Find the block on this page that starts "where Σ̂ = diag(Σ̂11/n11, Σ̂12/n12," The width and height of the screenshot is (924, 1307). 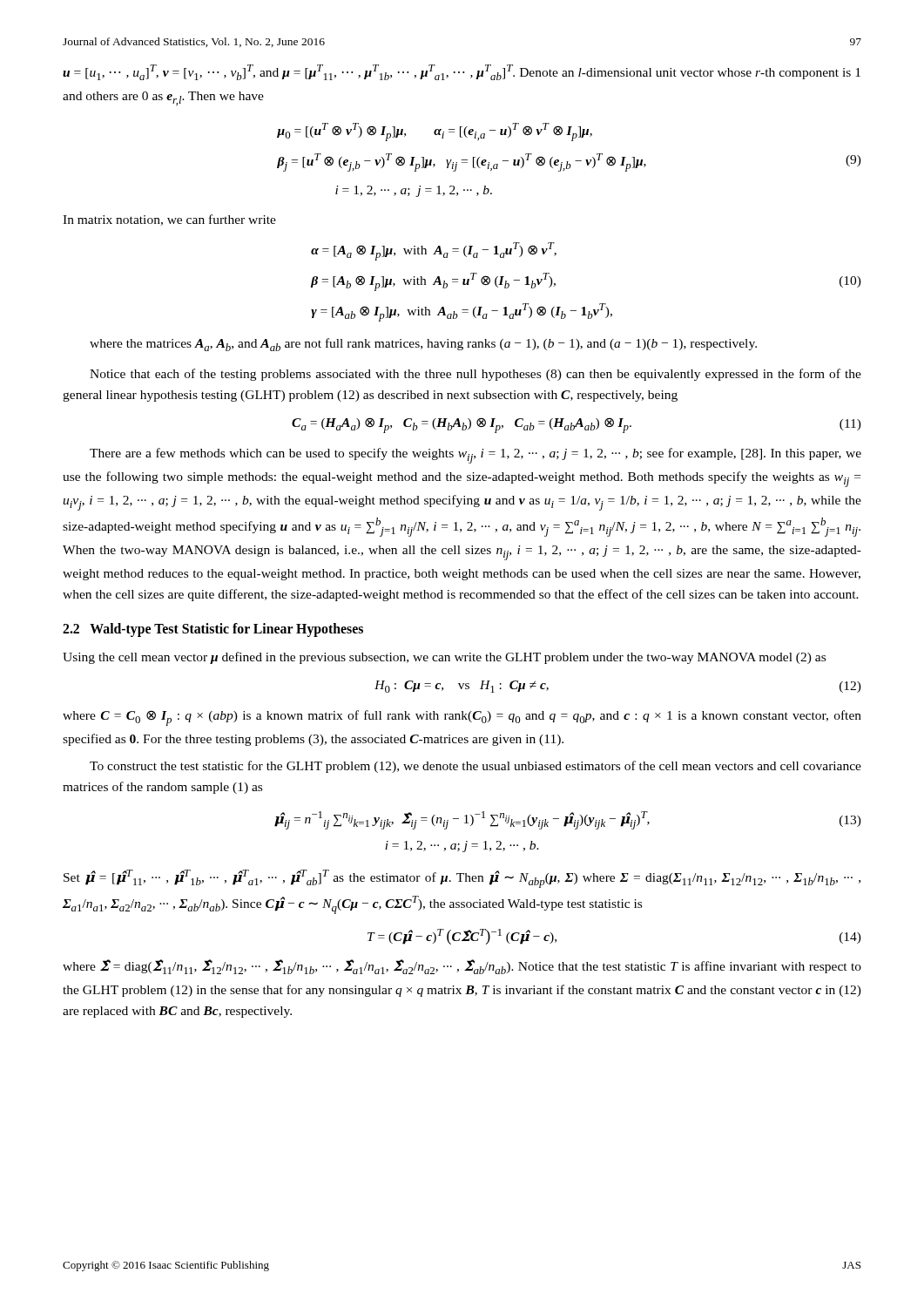[462, 988]
